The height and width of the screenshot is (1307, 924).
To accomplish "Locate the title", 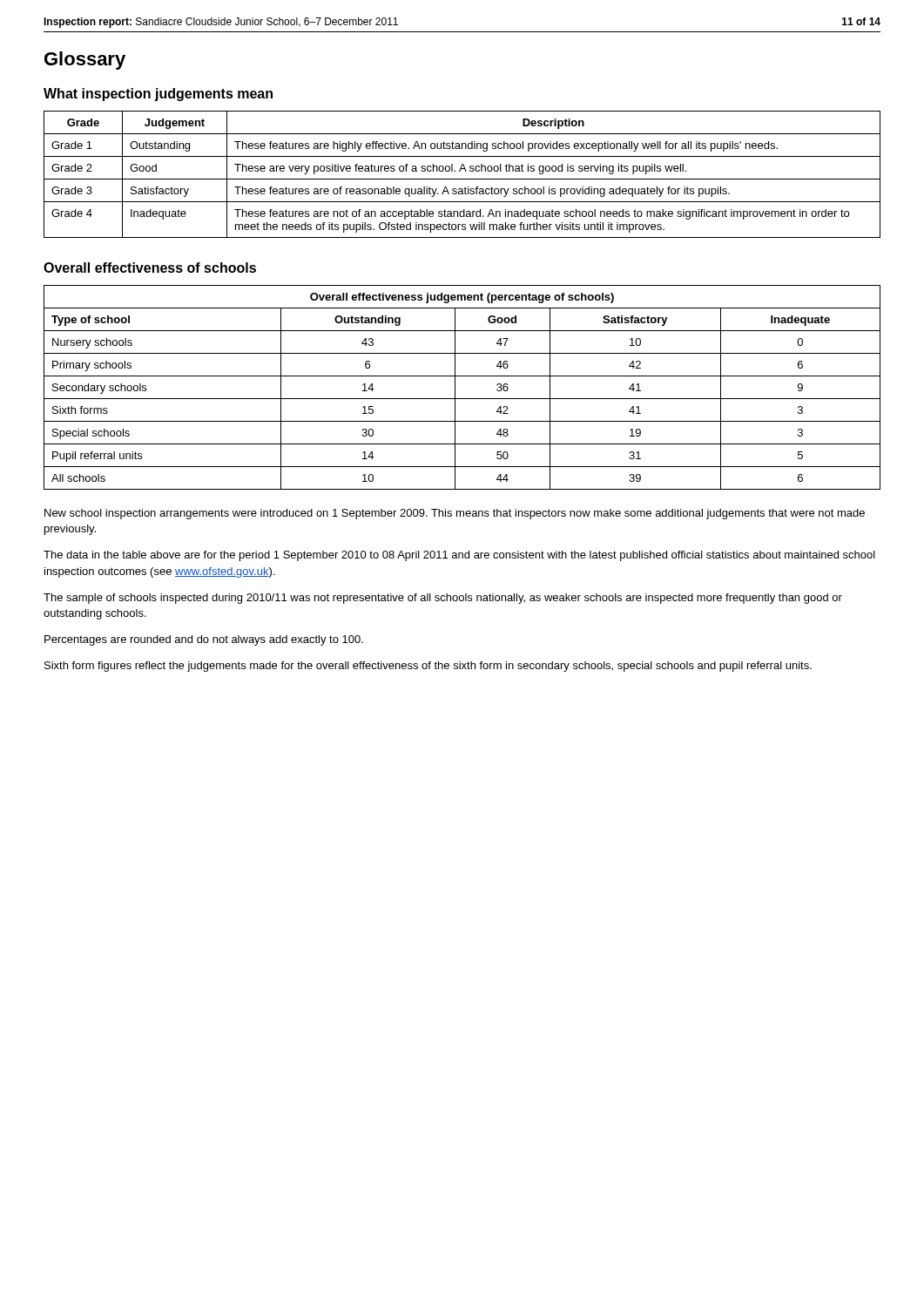I will point(85,59).
